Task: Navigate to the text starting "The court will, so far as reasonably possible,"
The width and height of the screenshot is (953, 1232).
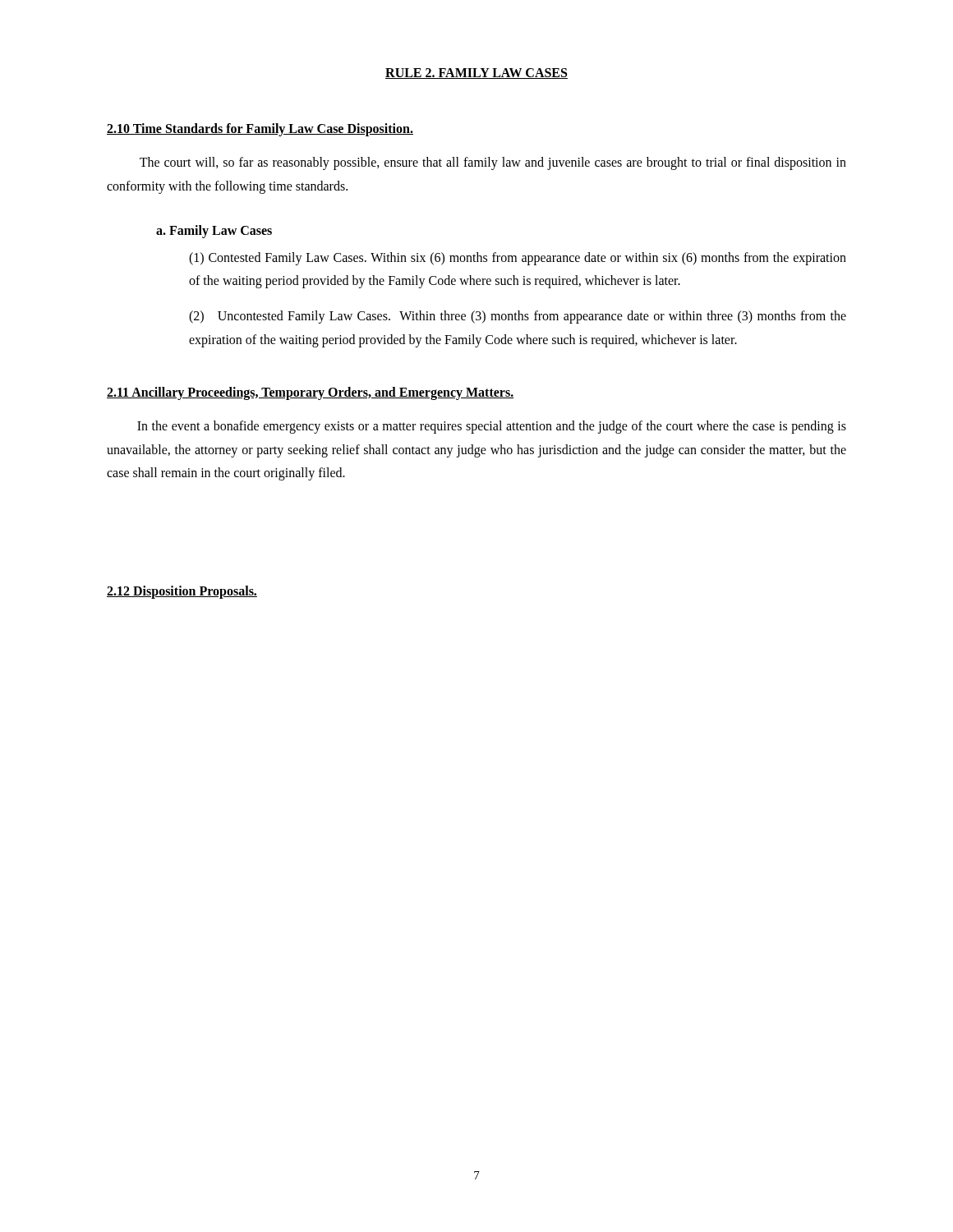Action: pos(476,174)
